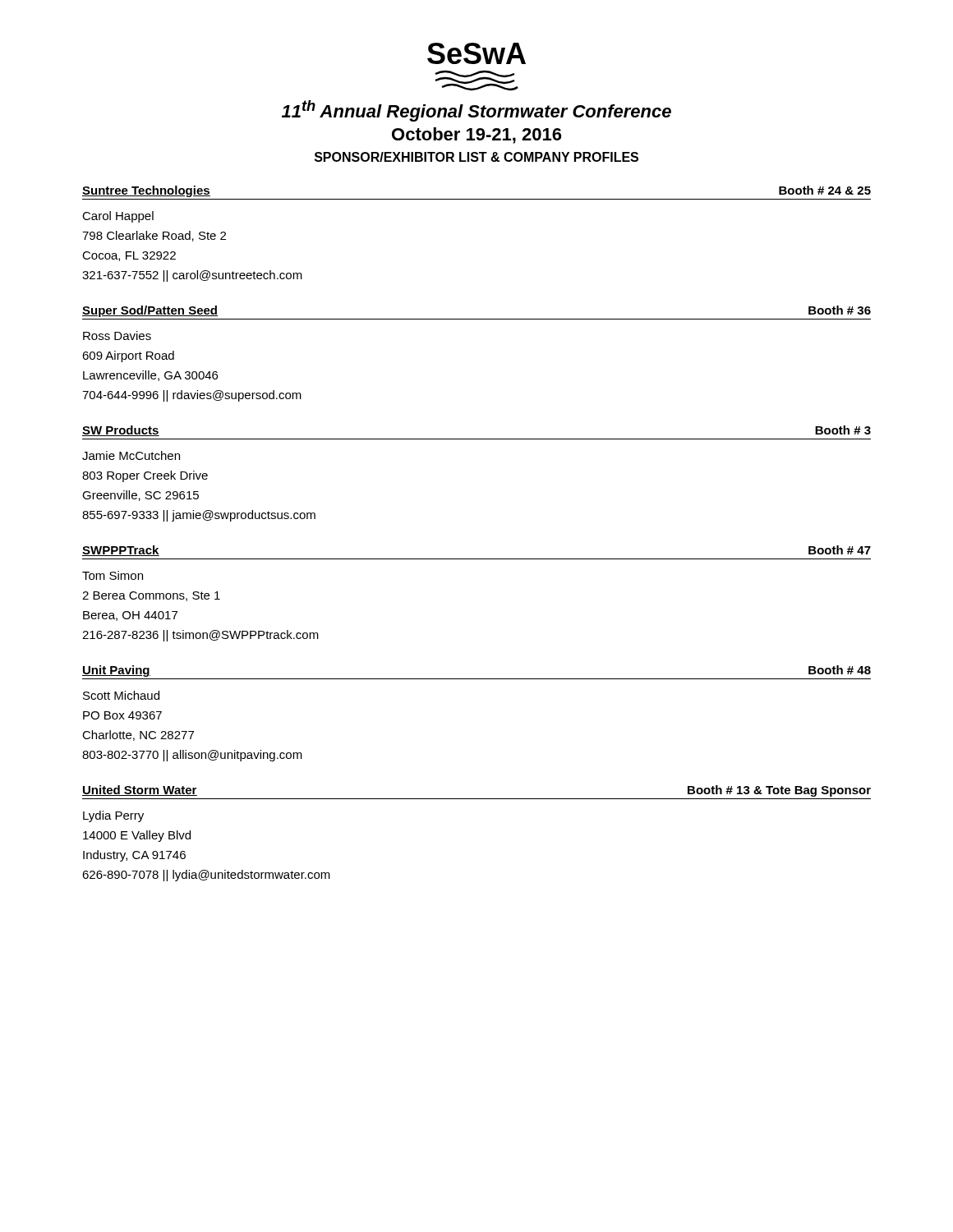The image size is (953, 1232).
Task: Locate the text block that says "United Storm Water Booth"
Action: (x=138, y=791)
